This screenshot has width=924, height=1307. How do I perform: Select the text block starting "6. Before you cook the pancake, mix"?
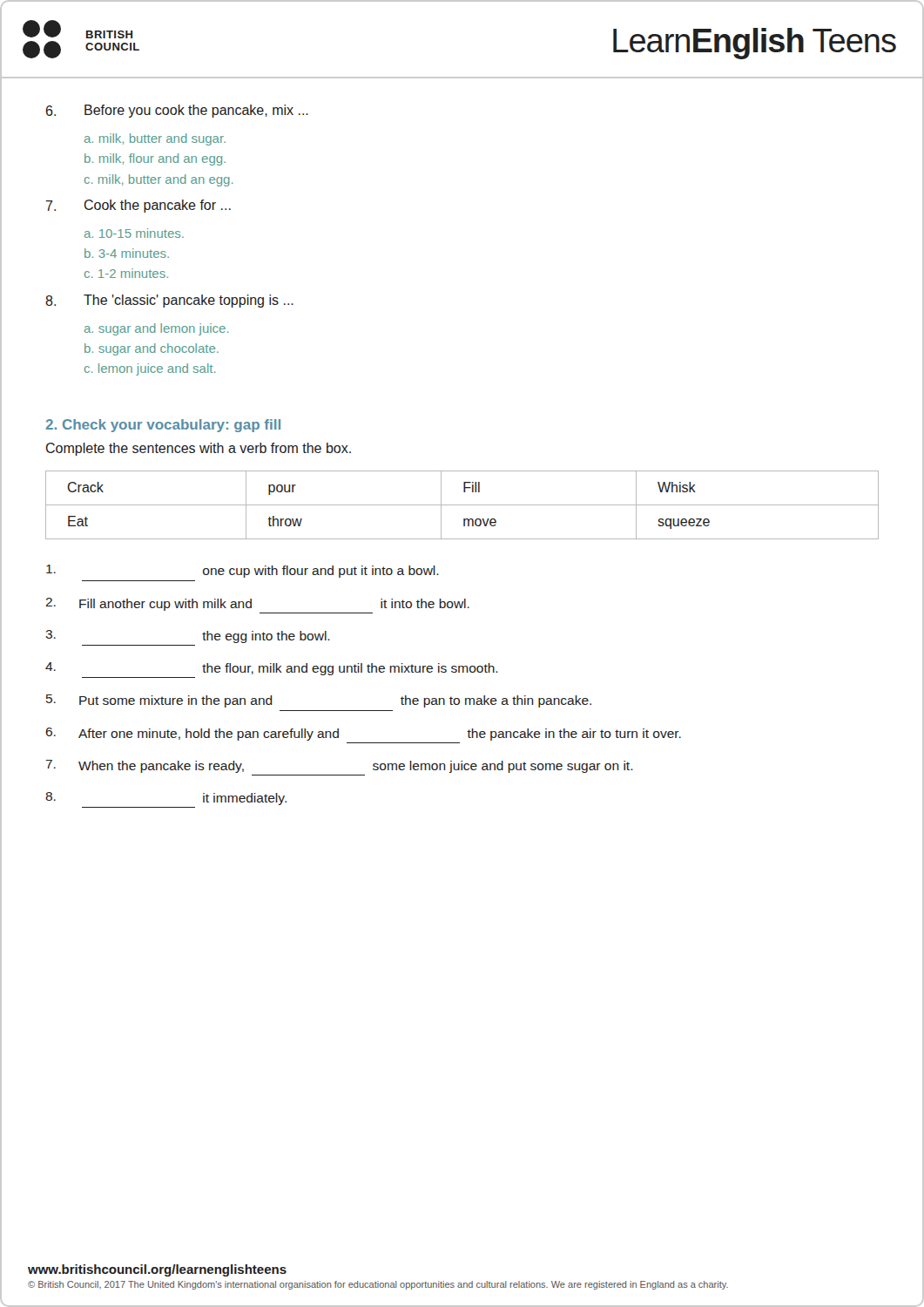coord(177,111)
